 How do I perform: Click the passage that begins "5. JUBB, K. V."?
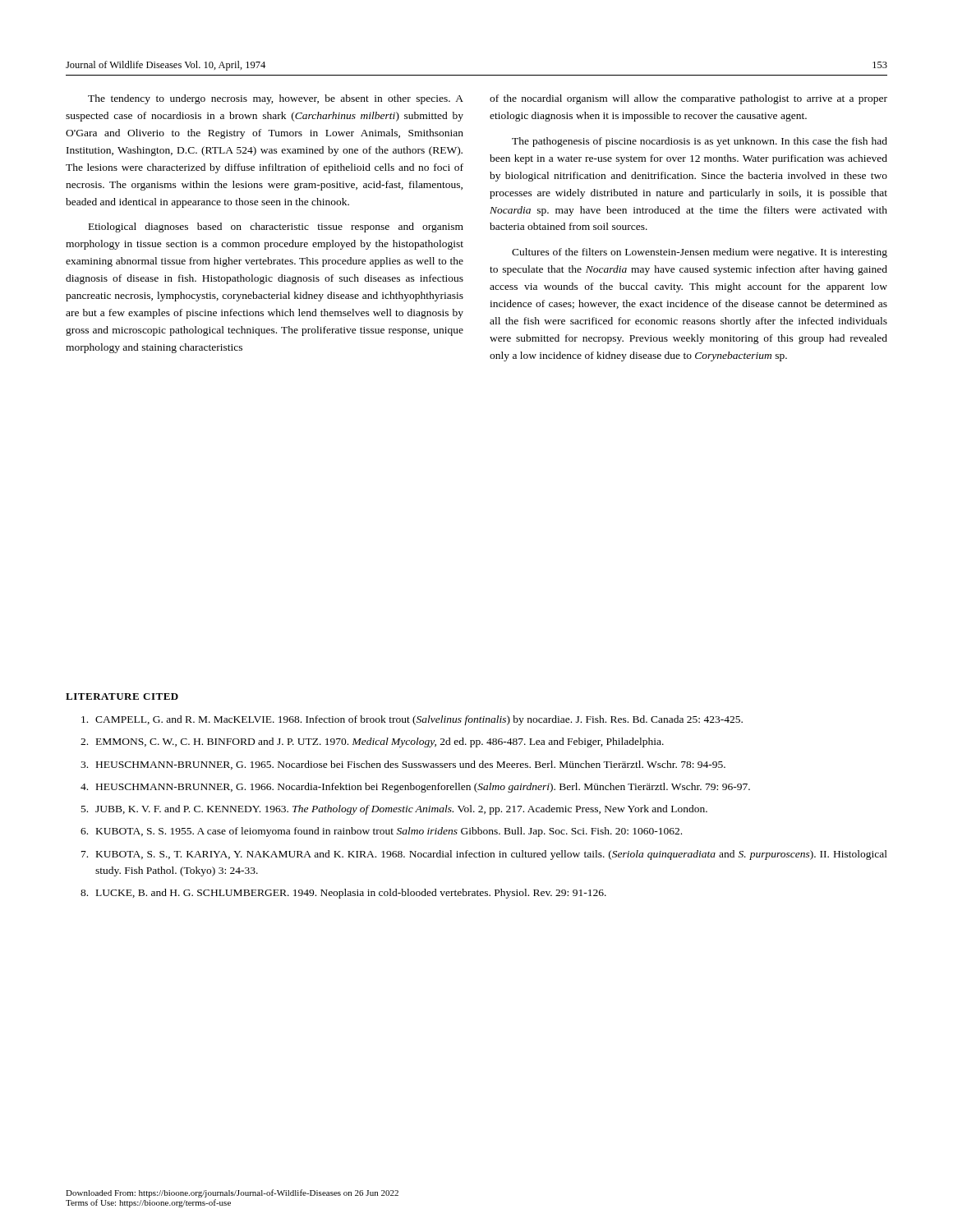point(476,809)
